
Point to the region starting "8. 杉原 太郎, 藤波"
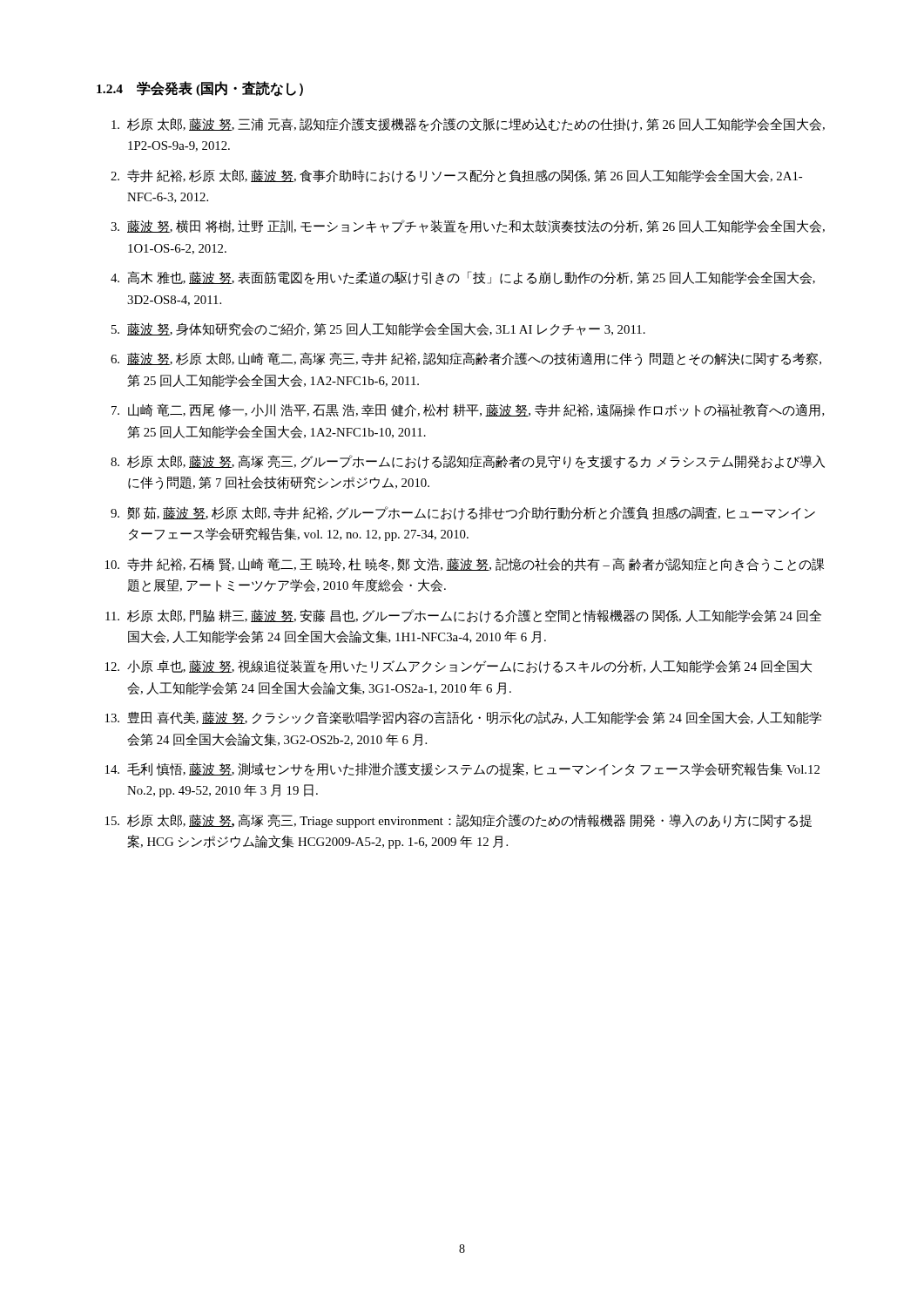(462, 473)
